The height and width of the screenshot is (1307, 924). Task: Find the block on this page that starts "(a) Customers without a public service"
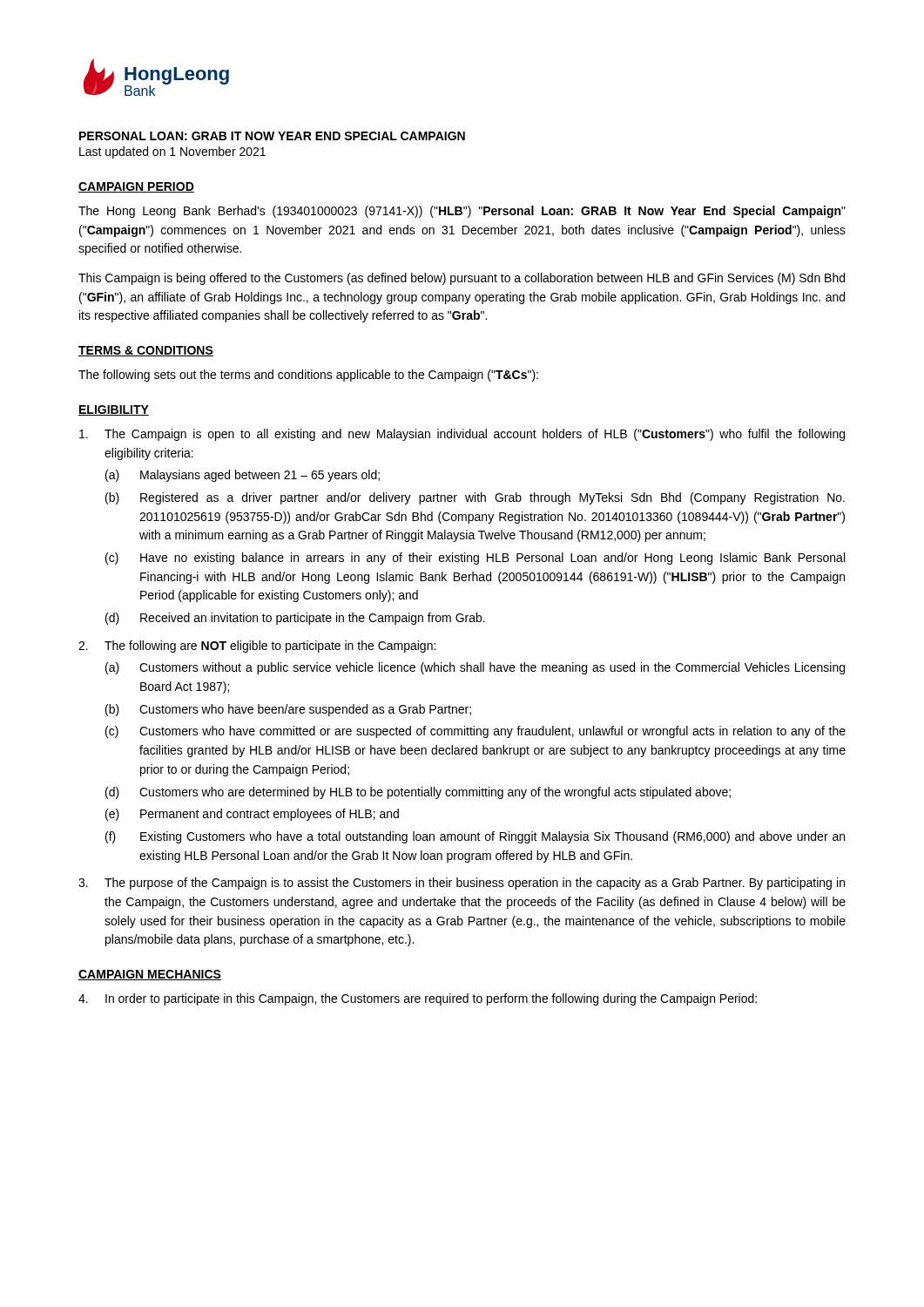click(475, 678)
